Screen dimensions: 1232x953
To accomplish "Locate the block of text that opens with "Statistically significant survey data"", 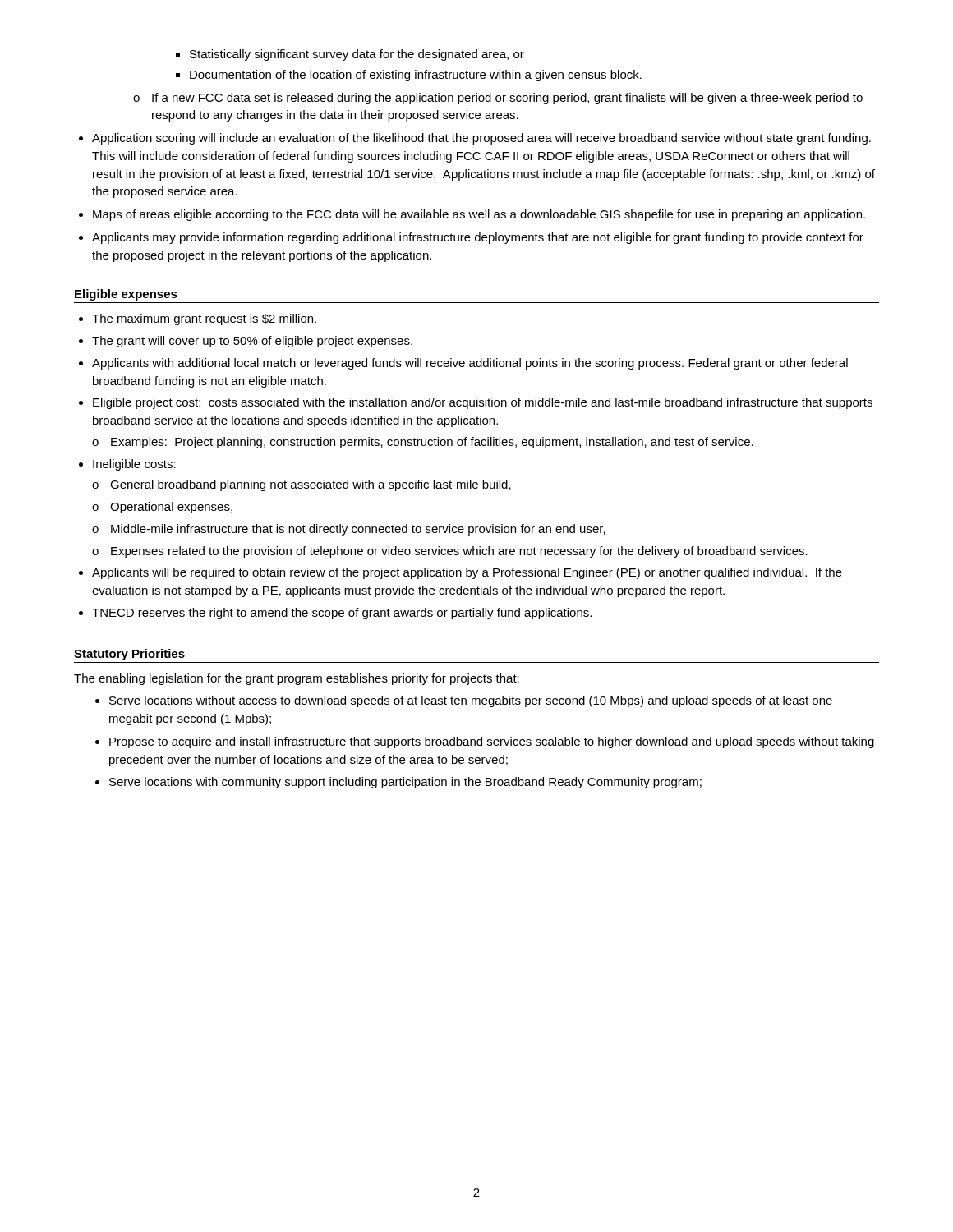I will point(526,64).
